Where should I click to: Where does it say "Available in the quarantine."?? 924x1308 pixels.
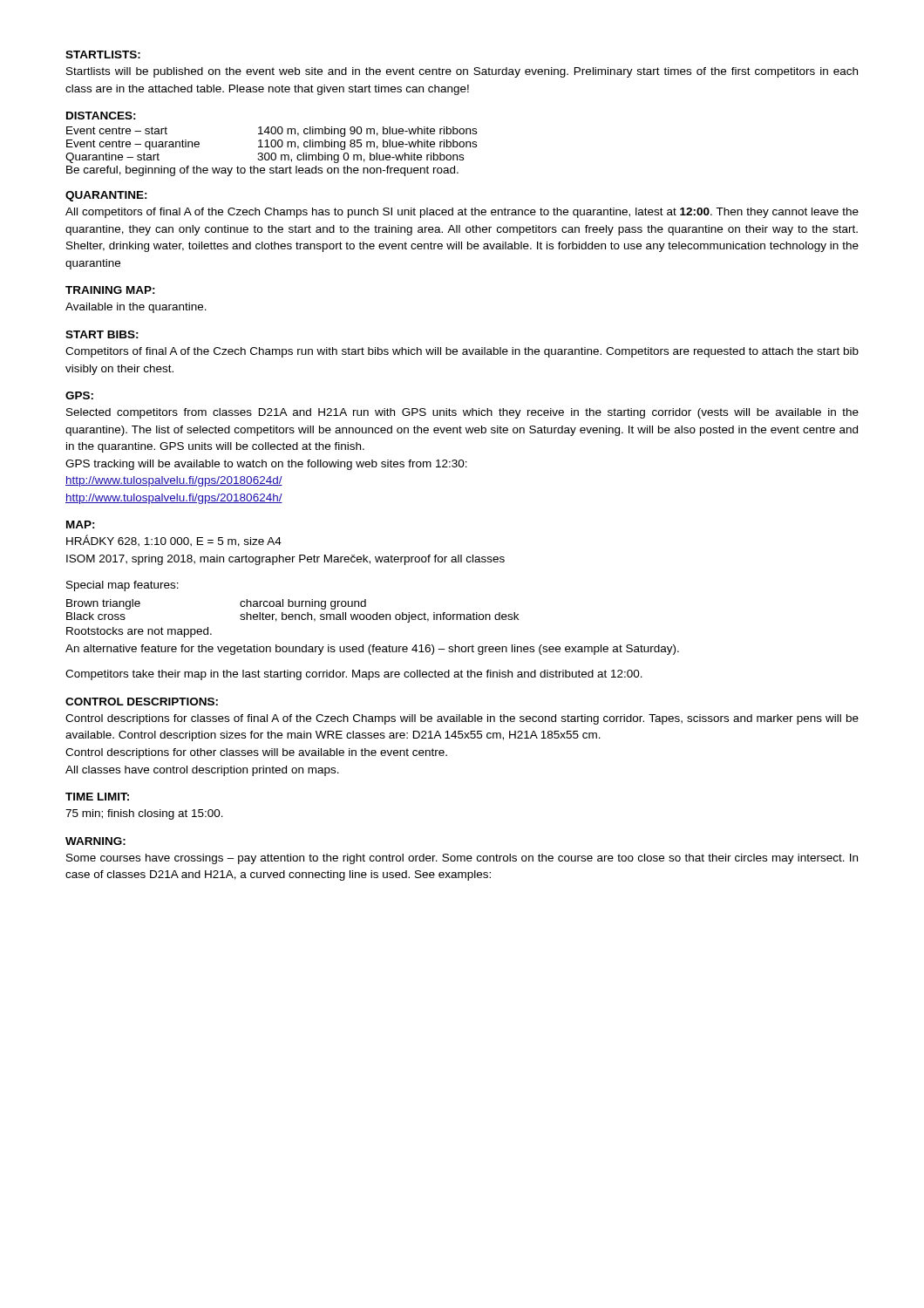[x=136, y=308]
